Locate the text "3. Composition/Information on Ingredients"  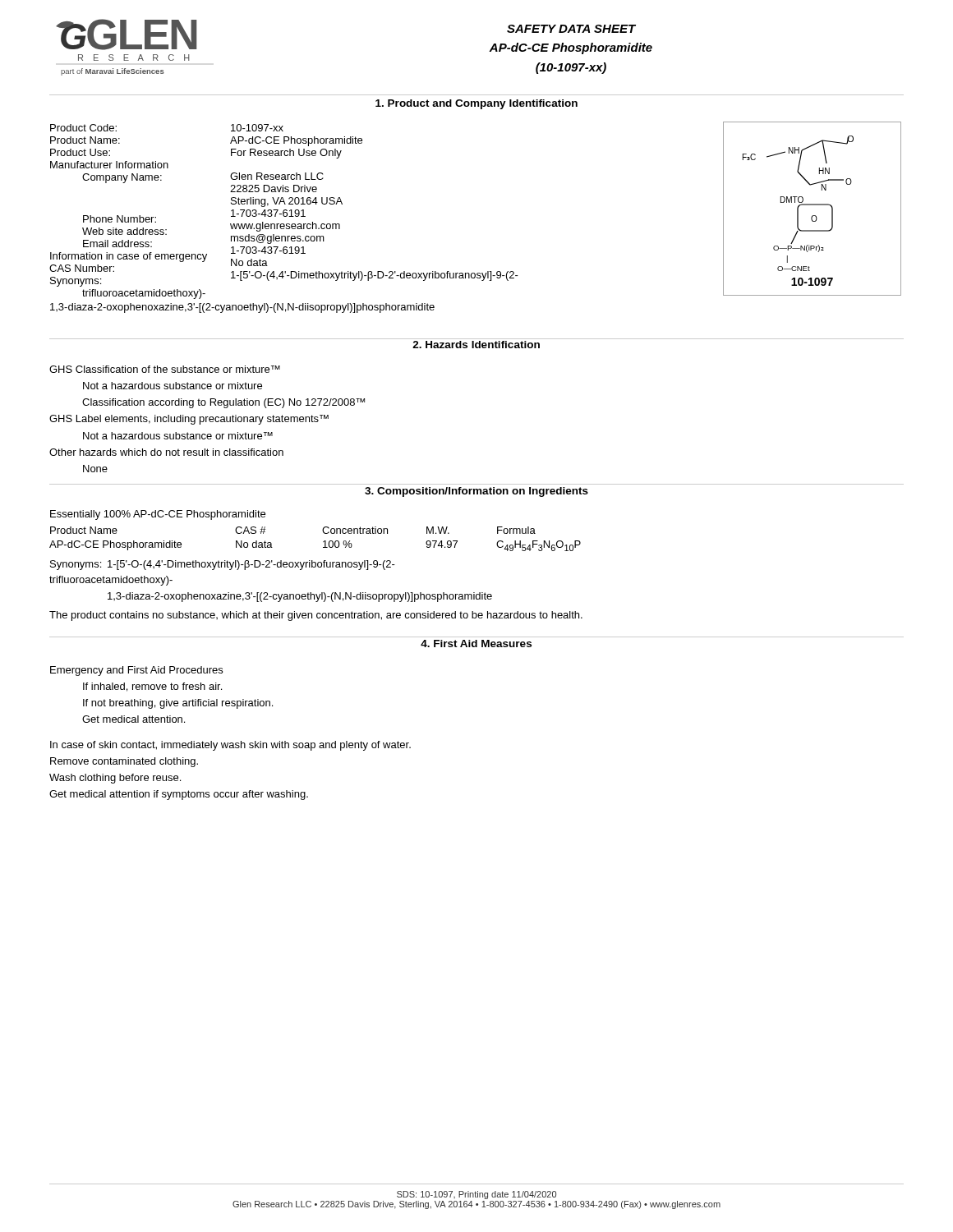[476, 491]
